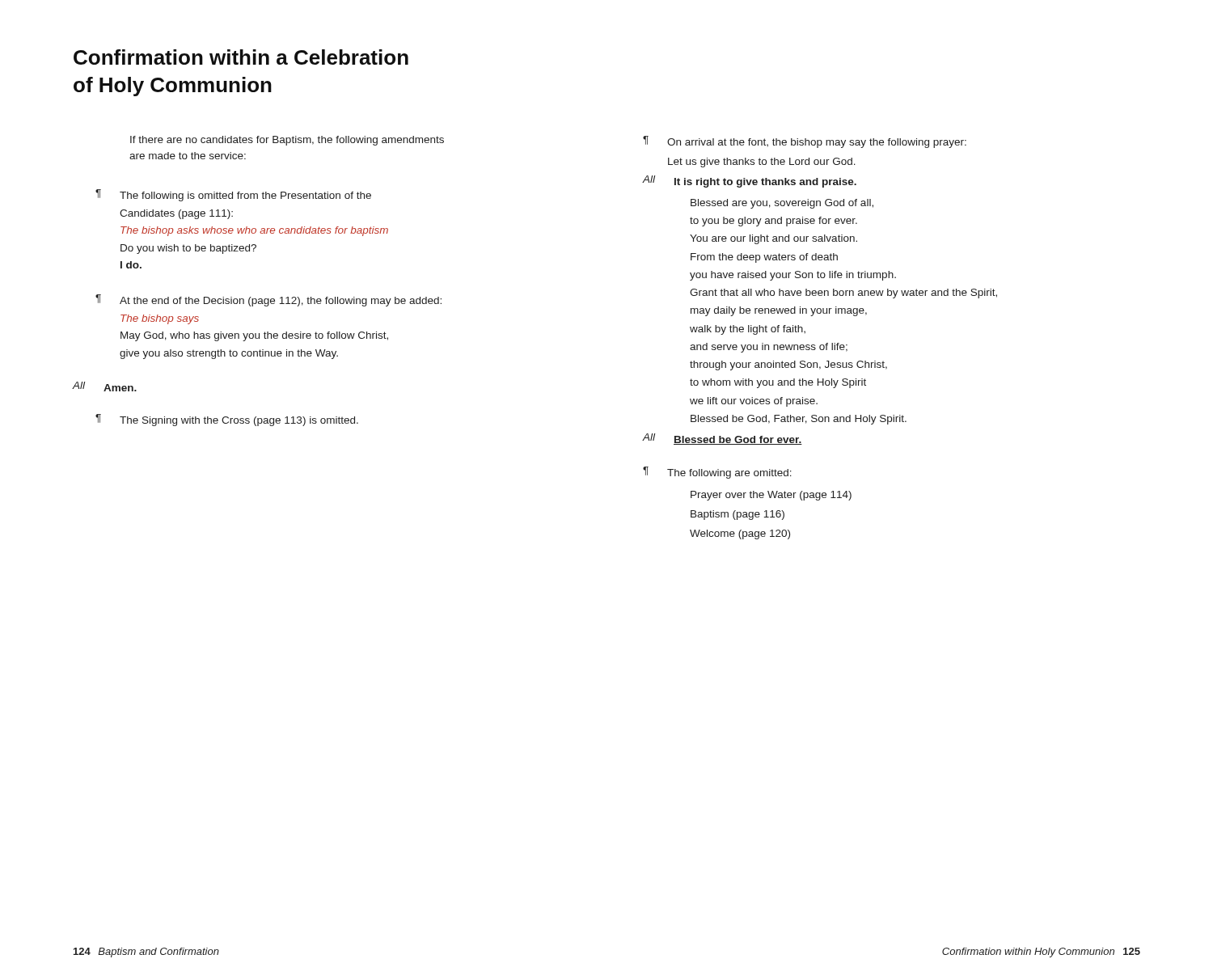Find the text block with the text "Prayer over the"
Image resolution: width=1213 pixels, height=980 pixels.
pyautogui.click(x=771, y=514)
